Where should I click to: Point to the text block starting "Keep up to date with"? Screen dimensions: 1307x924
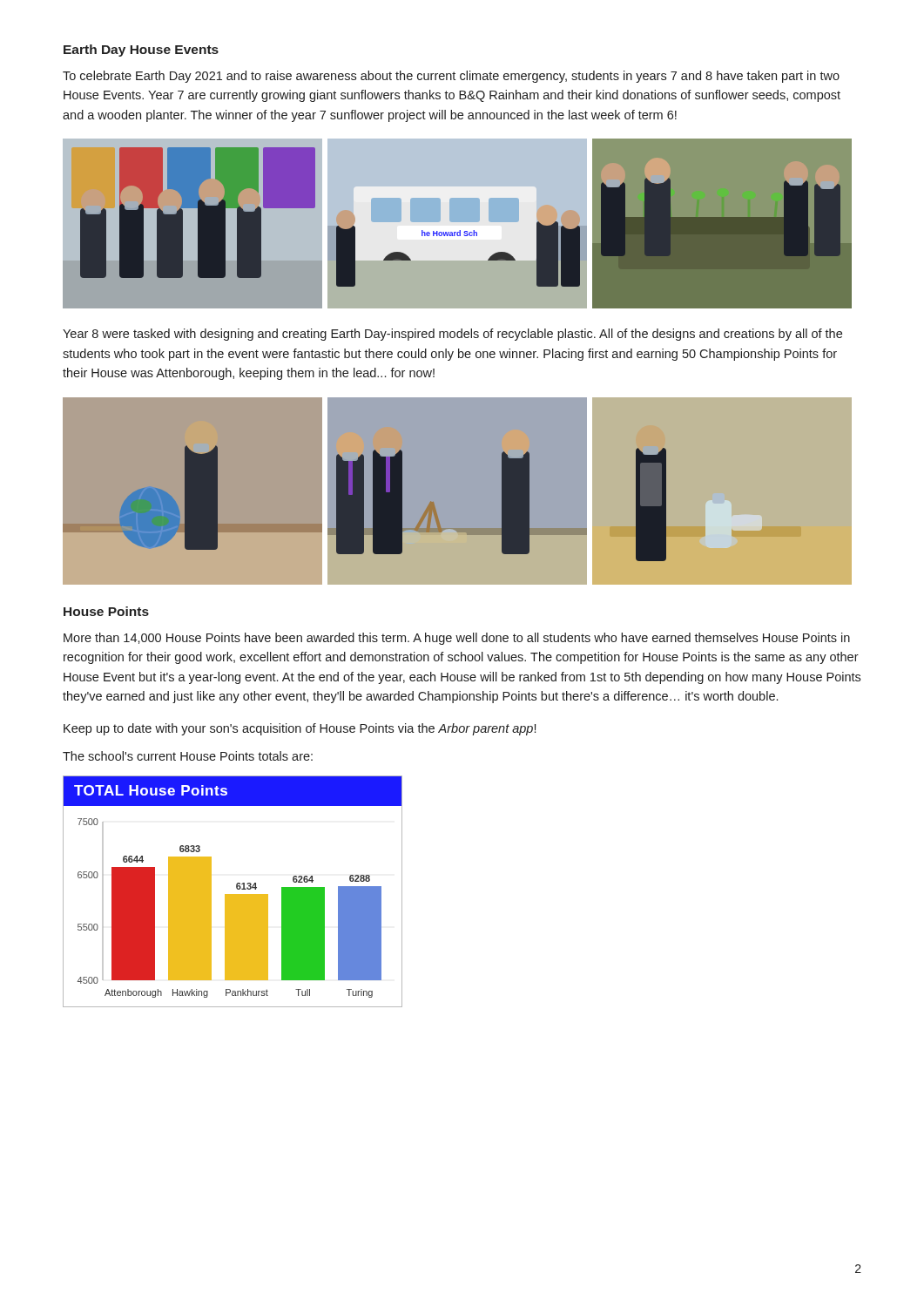(x=300, y=728)
